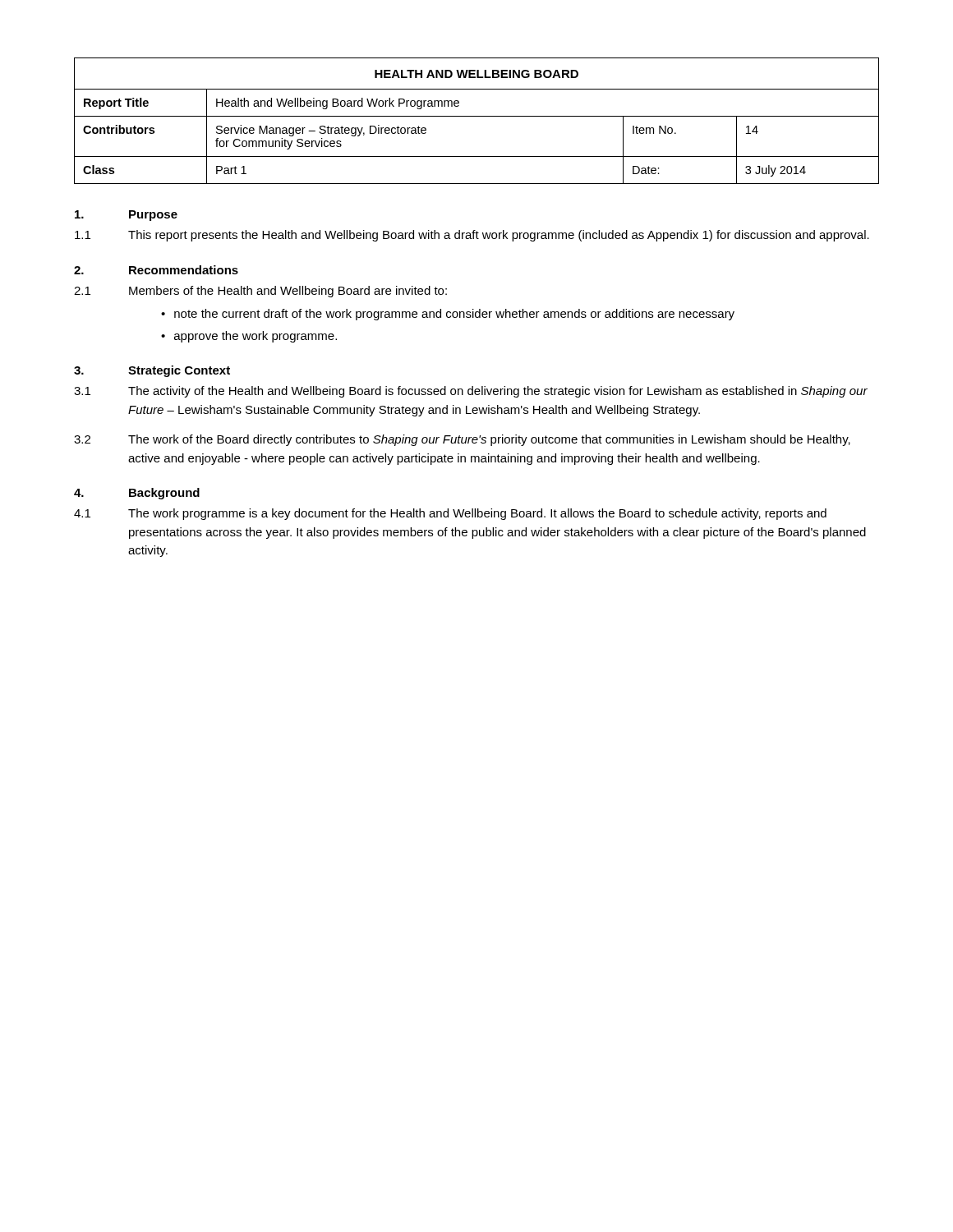953x1232 pixels.
Task: Point to the block starting "• approve the work programme."
Action: click(249, 336)
